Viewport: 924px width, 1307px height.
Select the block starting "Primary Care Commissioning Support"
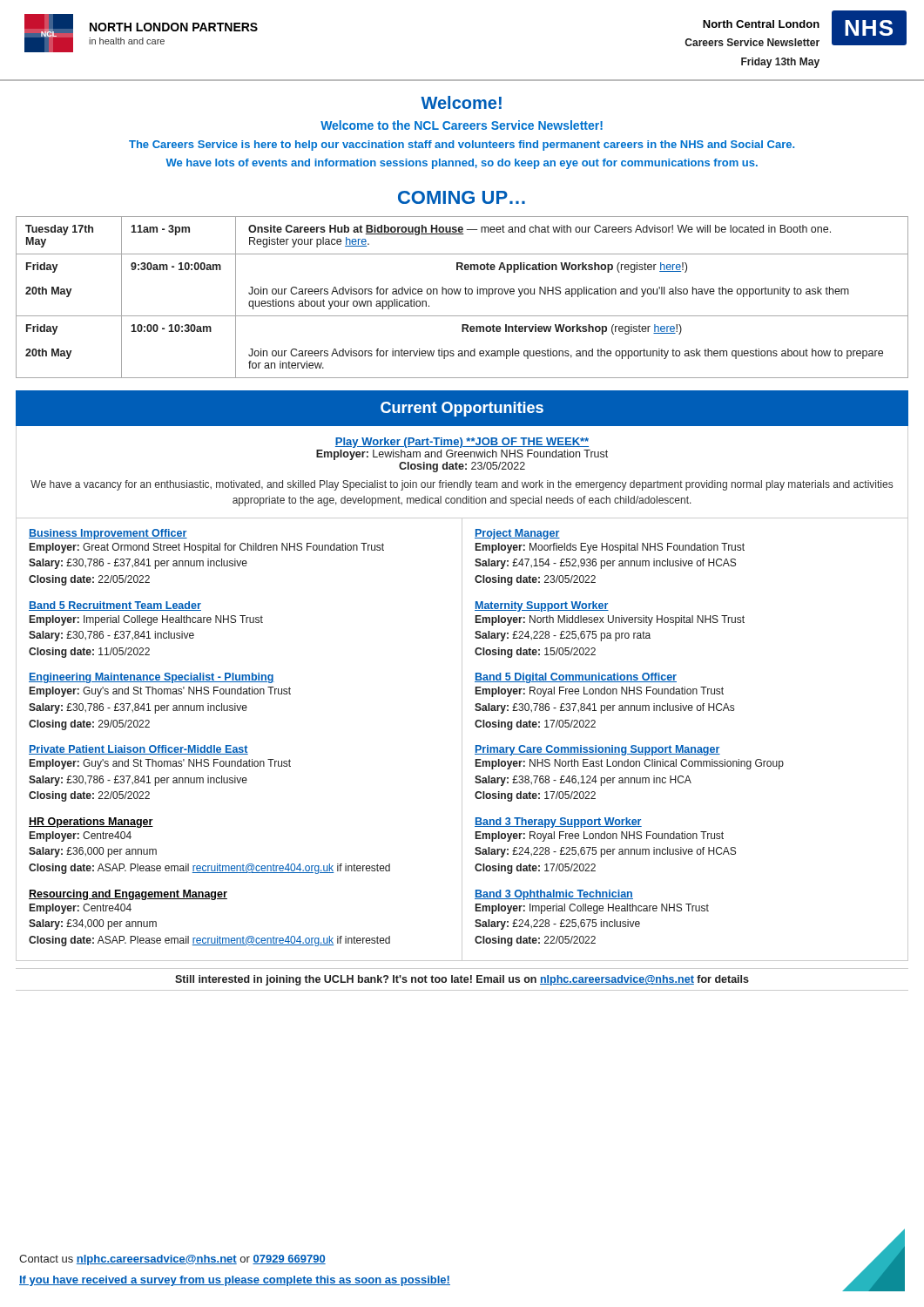[x=685, y=774]
